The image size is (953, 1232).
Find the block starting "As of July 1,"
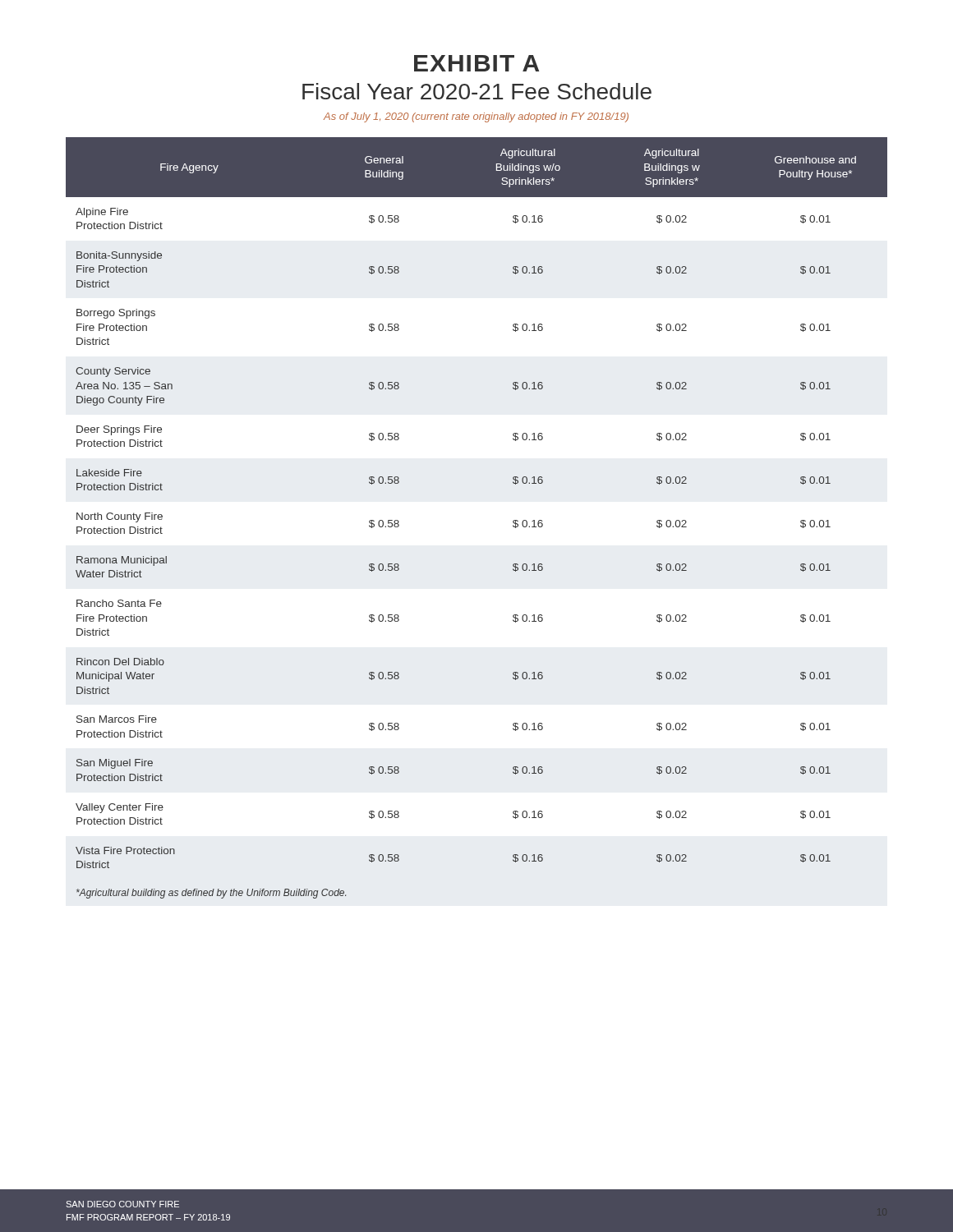pos(476,116)
